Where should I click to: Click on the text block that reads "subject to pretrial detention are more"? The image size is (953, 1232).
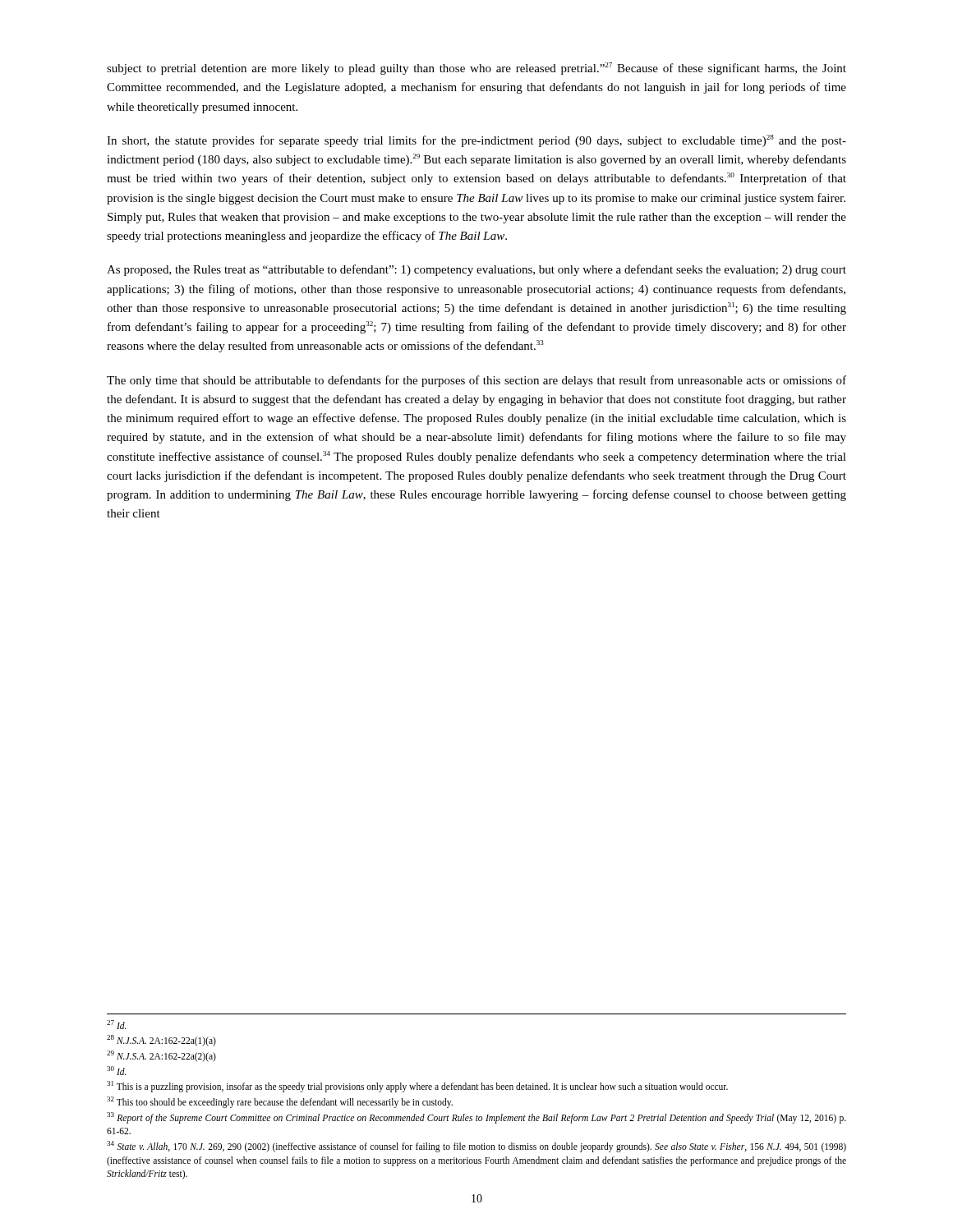476,87
